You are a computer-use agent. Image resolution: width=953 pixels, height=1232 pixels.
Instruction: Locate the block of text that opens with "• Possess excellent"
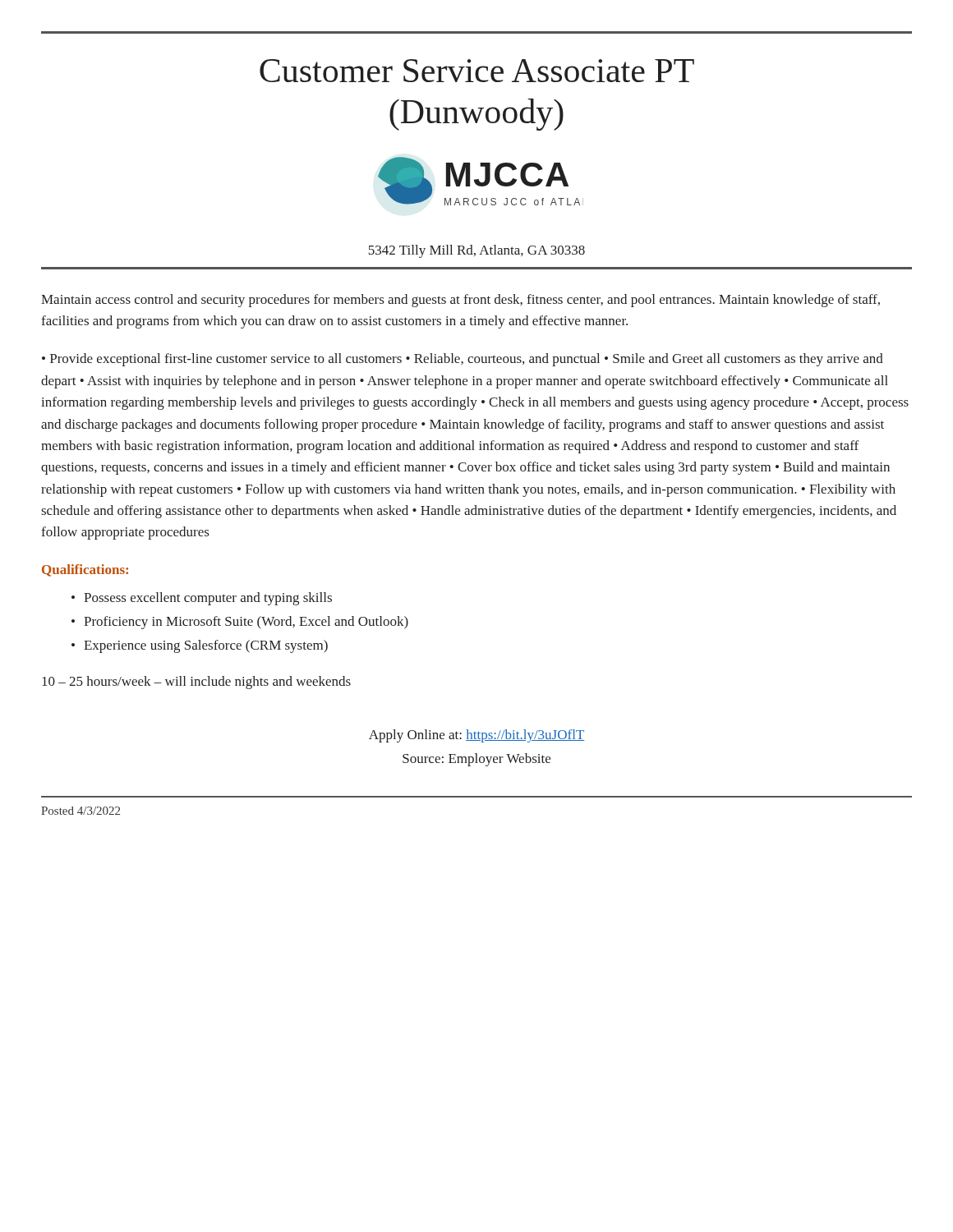pos(202,597)
